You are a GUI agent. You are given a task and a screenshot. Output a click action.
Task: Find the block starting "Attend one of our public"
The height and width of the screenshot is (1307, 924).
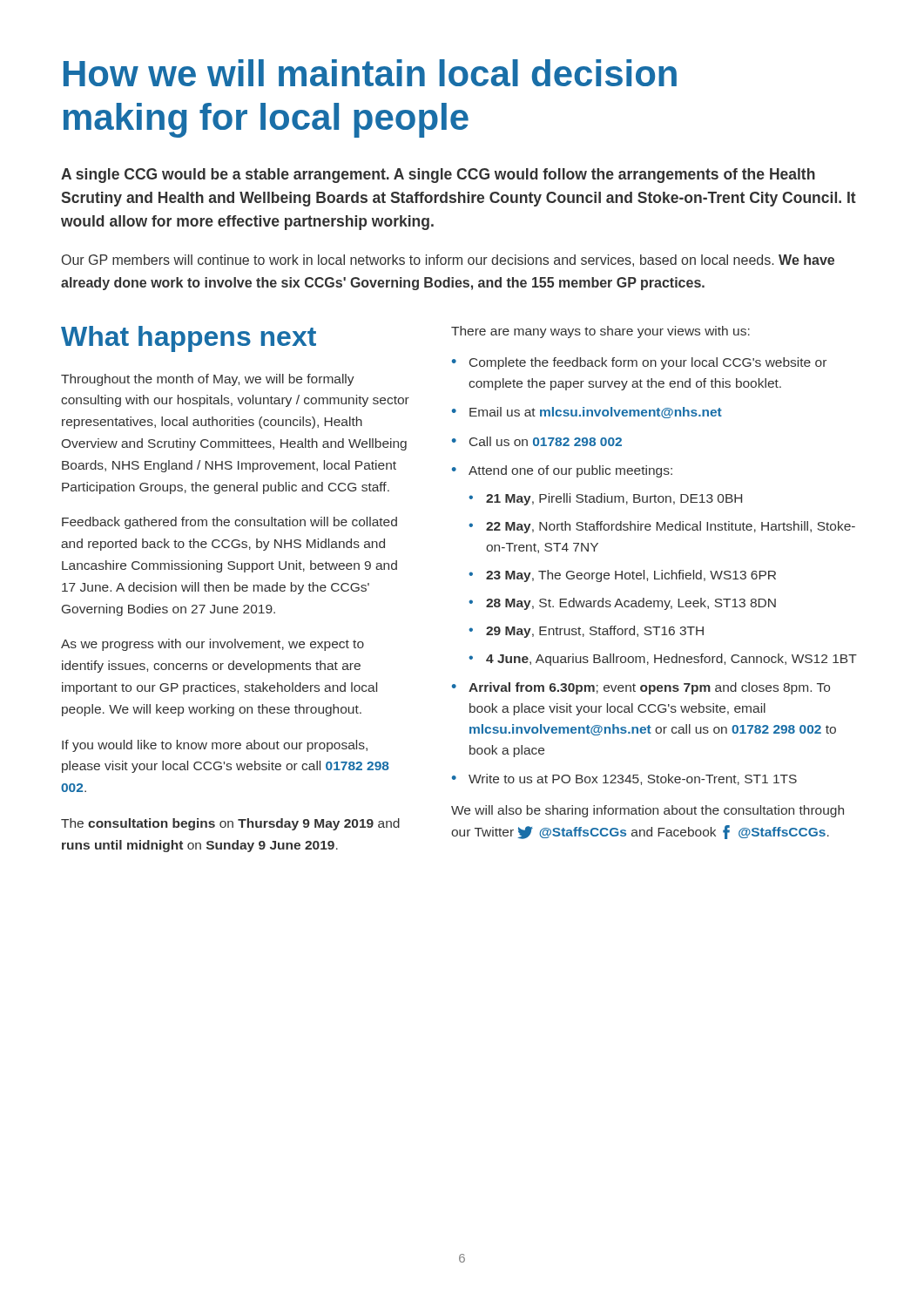666,566
